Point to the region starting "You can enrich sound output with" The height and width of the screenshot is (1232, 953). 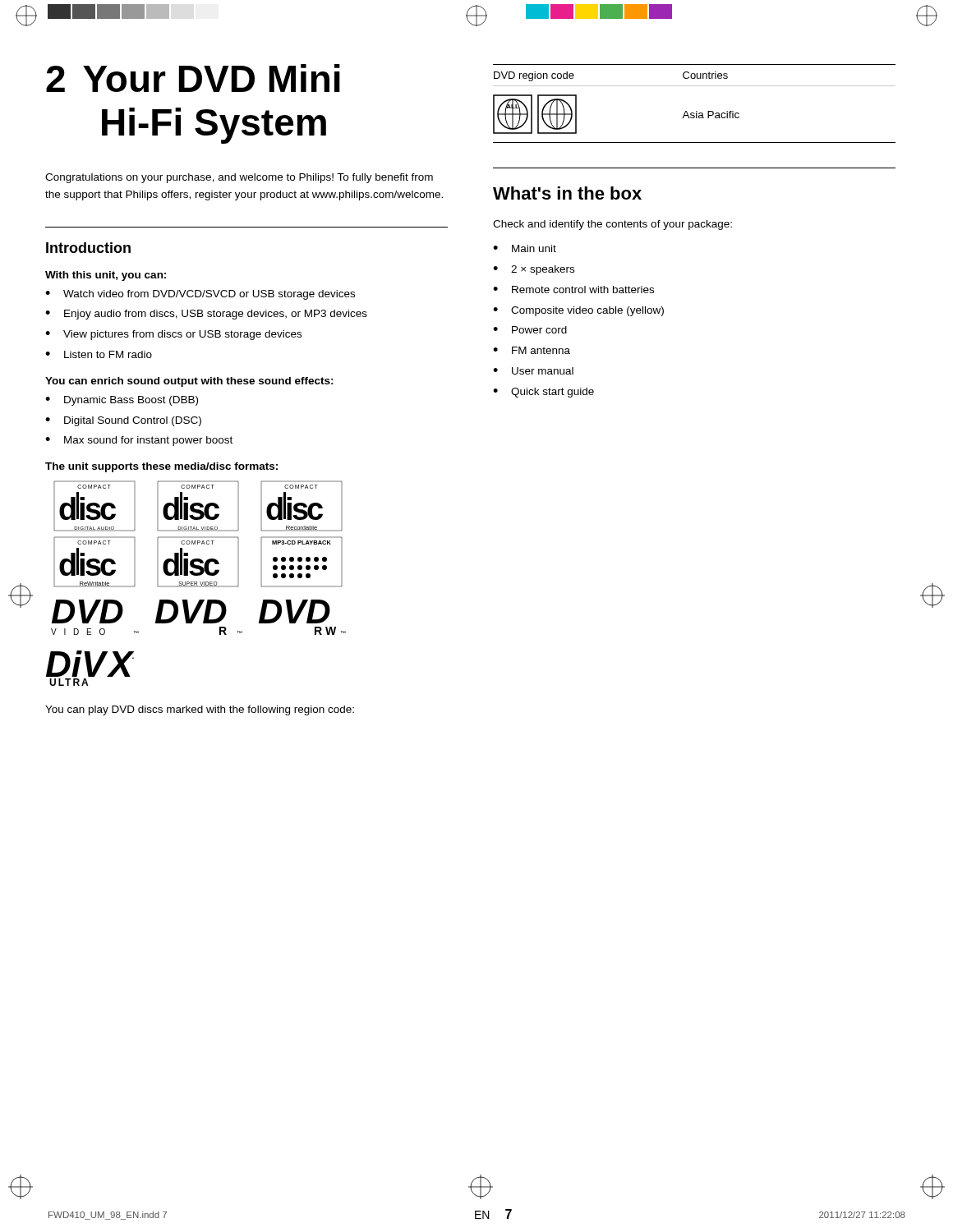click(190, 381)
